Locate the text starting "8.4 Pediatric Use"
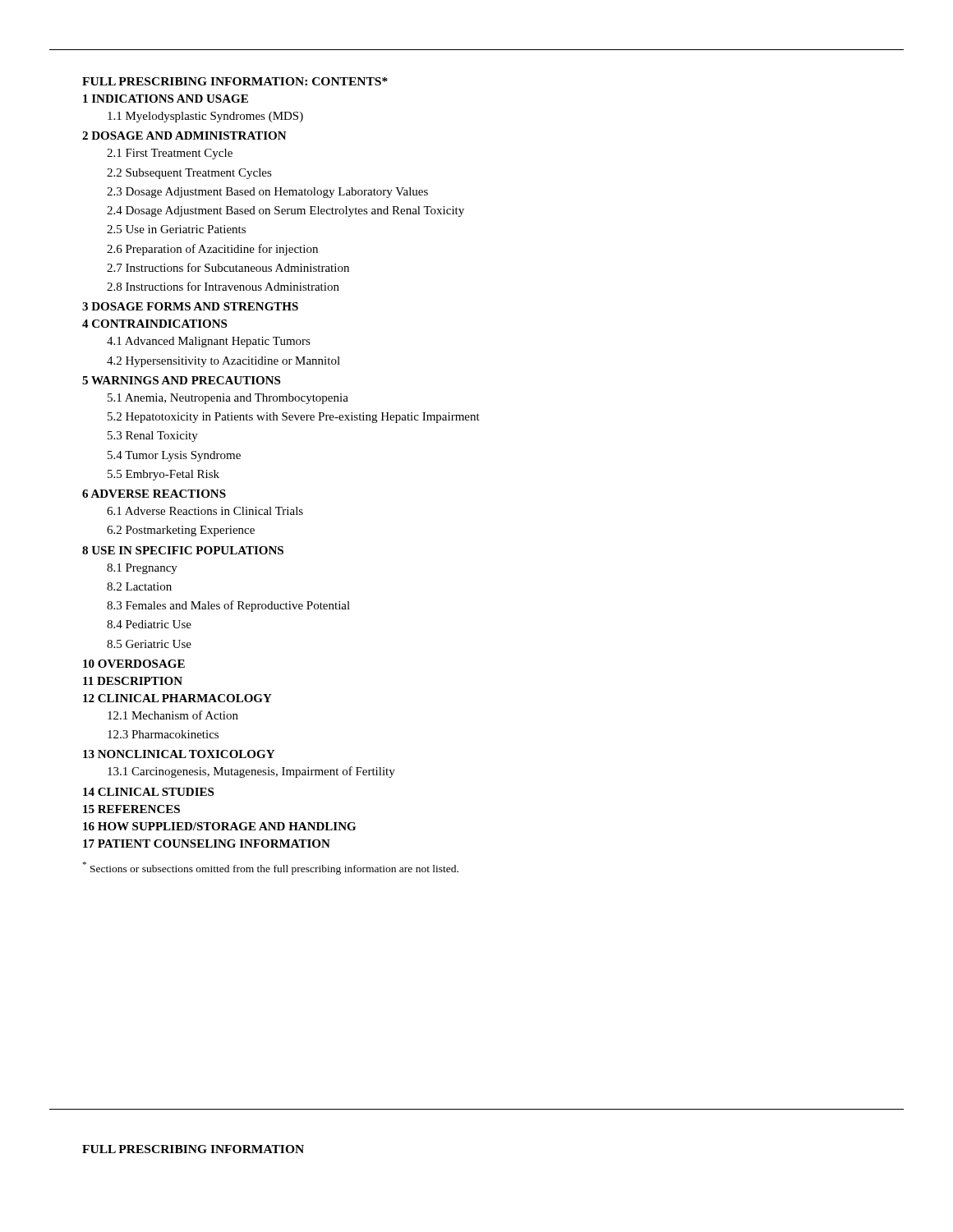This screenshot has width=953, height=1232. pos(149,624)
